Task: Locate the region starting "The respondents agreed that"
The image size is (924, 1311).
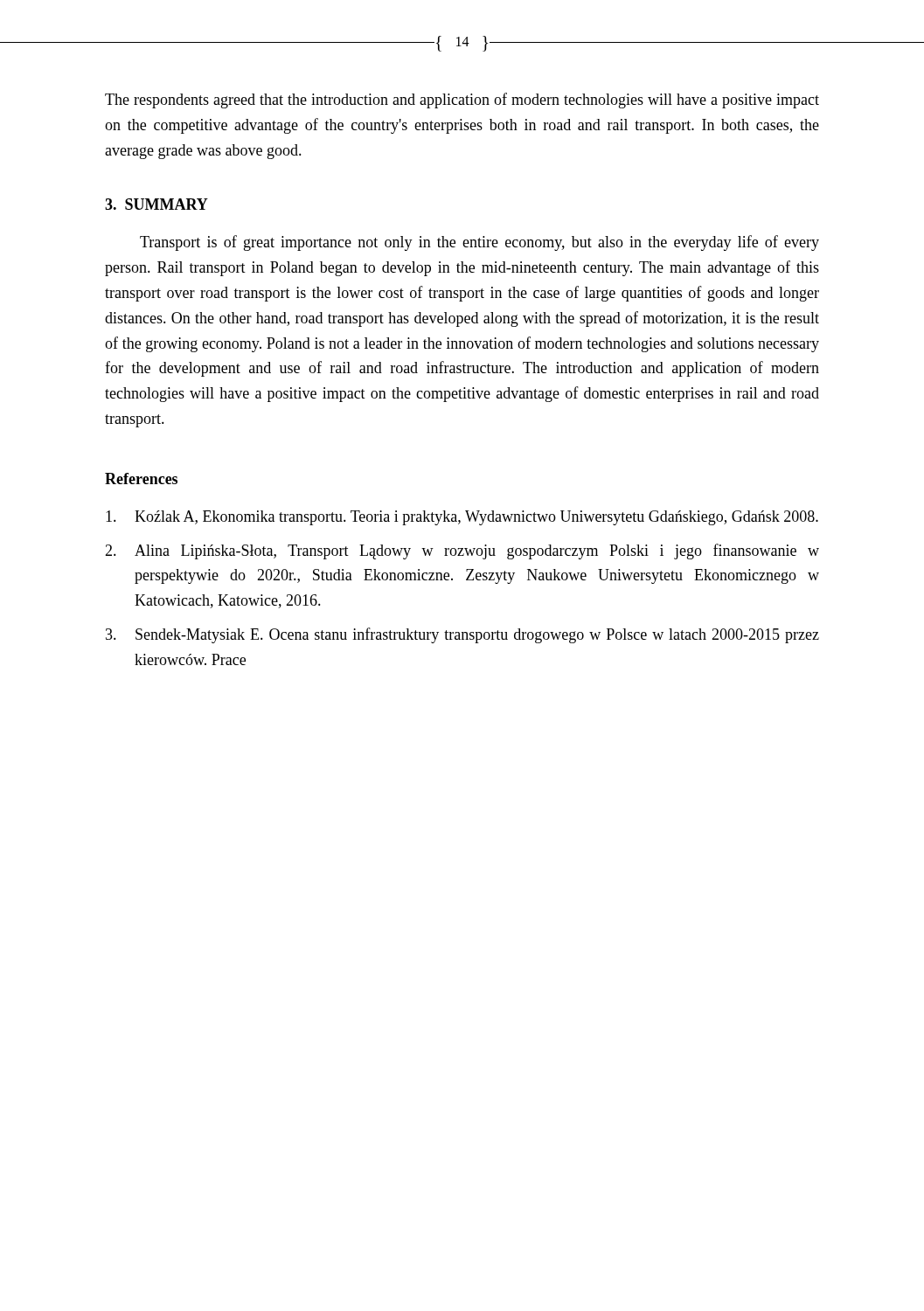Action: pos(462,125)
